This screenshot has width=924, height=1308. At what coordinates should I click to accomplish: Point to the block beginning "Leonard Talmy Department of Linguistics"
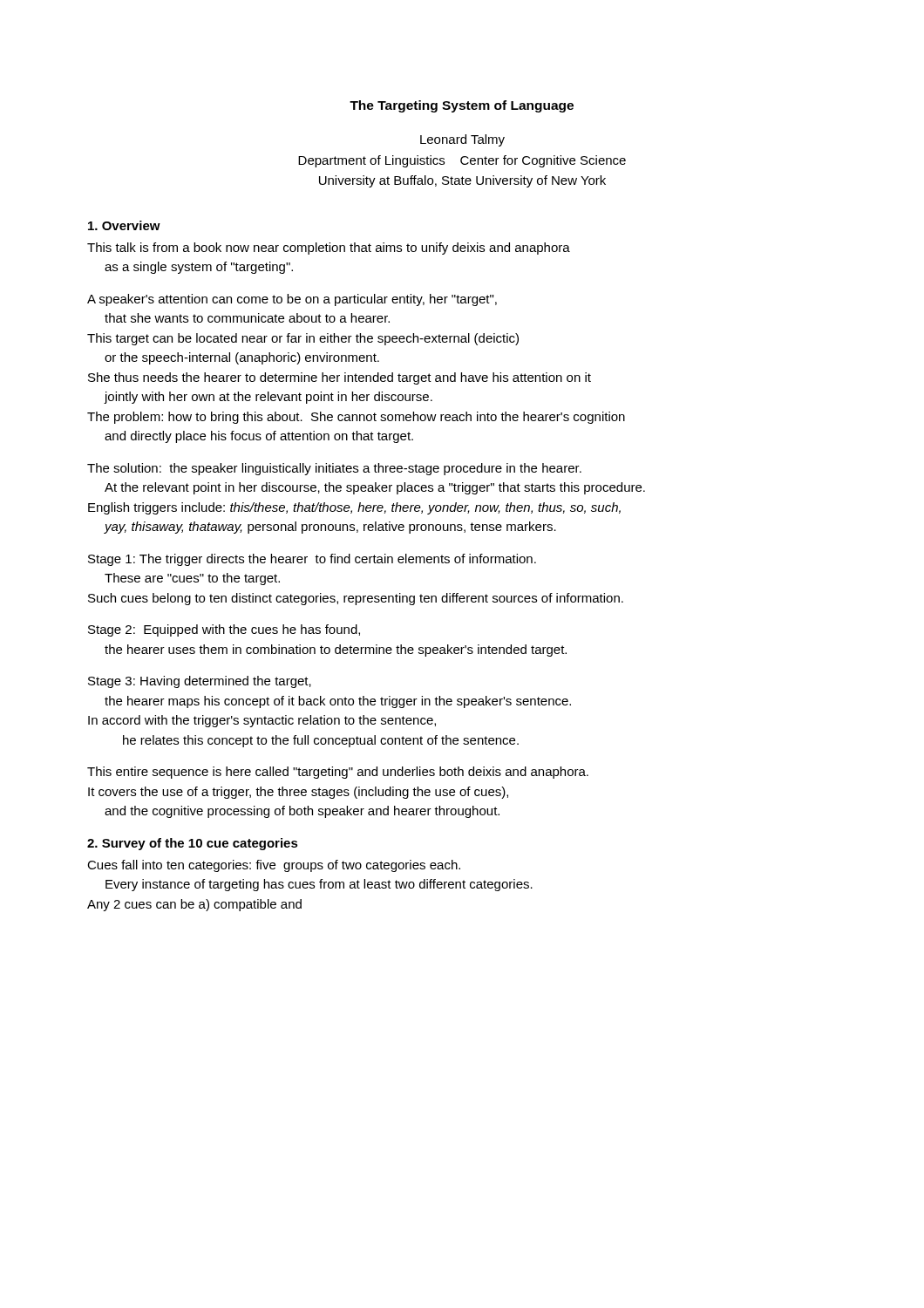tap(462, 160)
